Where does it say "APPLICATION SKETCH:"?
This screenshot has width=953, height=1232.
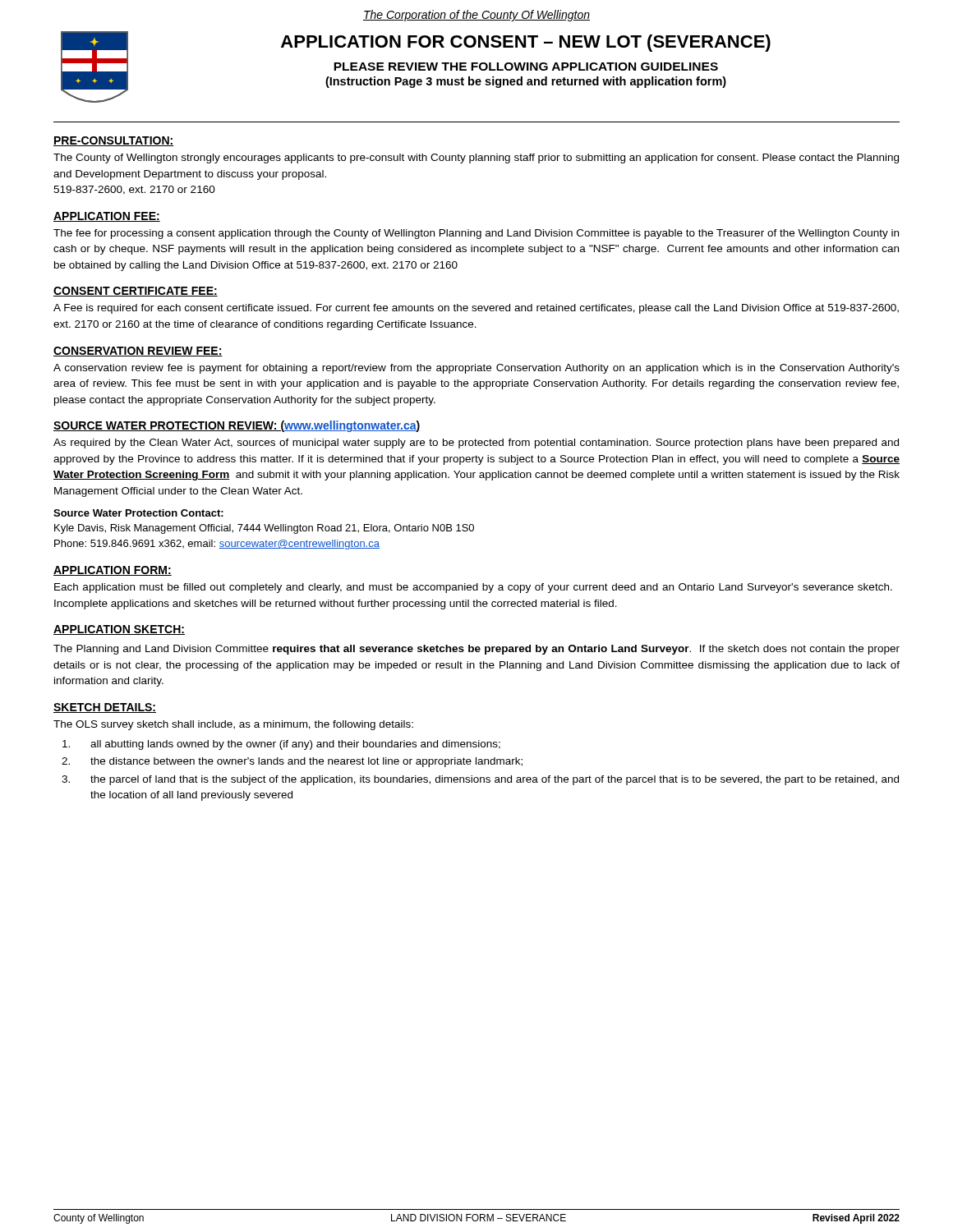[119, 629]
